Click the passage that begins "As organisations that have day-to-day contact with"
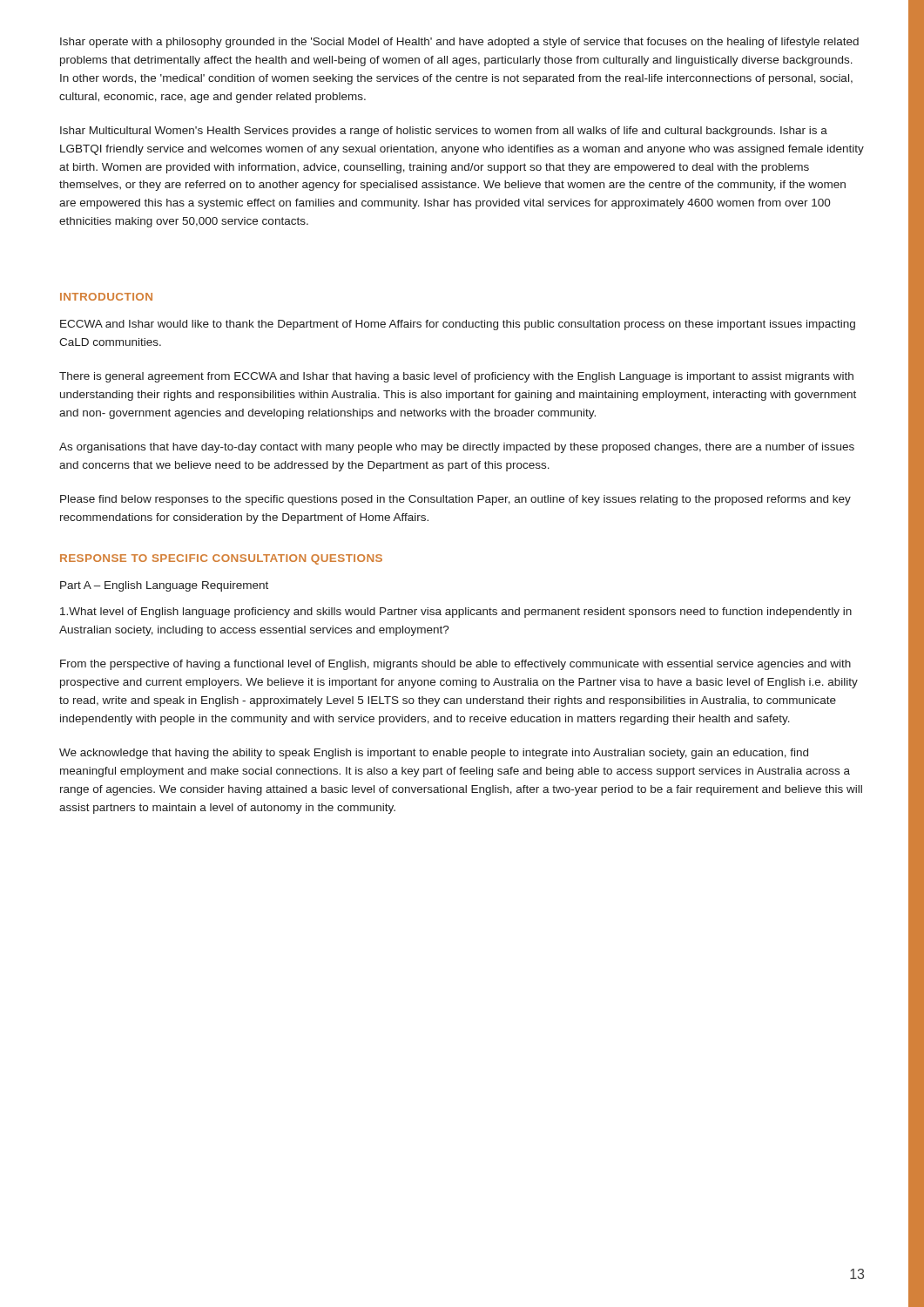This screenshot has height=1307, width=924. point(457,456)
